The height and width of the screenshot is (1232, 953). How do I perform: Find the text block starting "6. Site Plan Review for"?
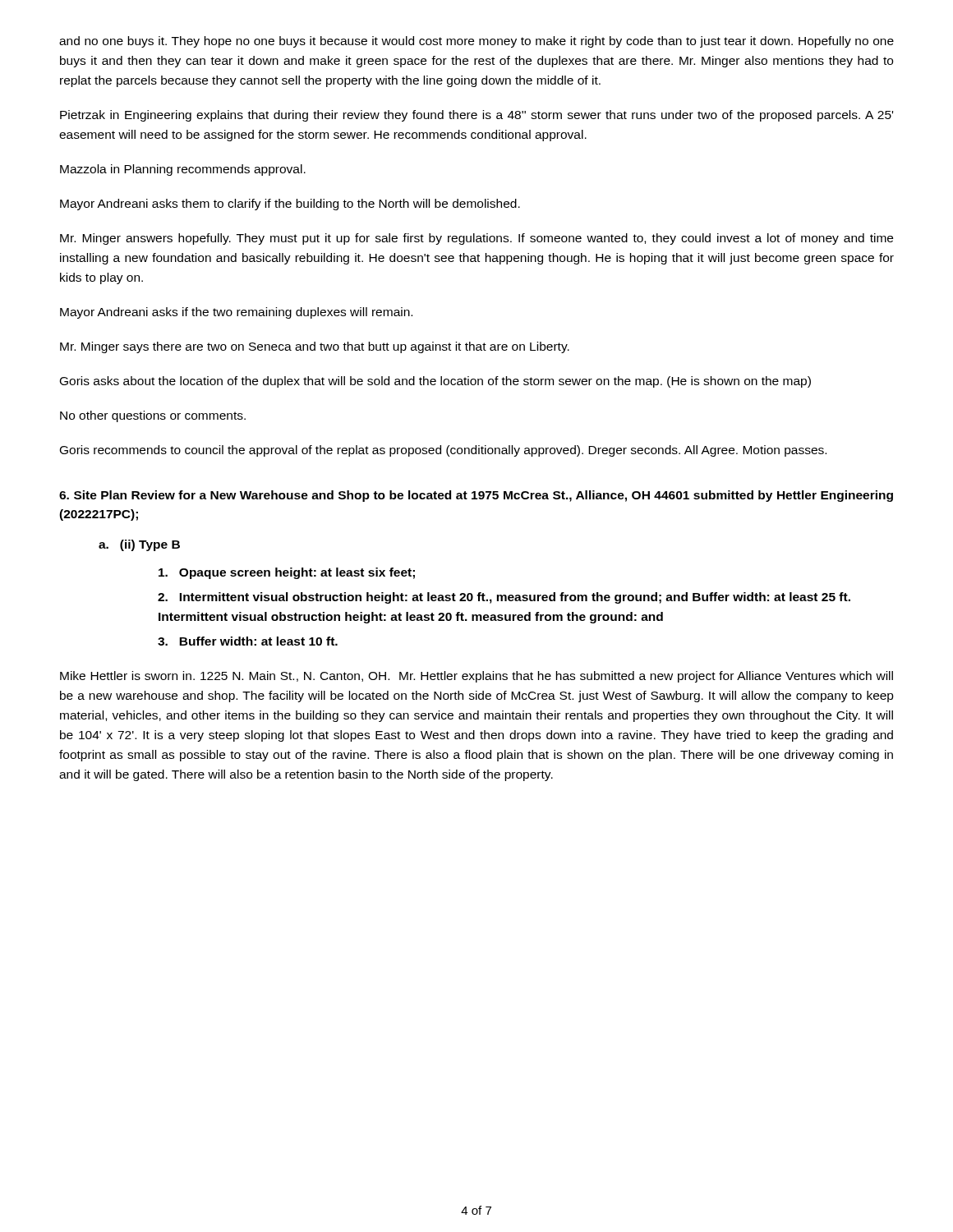tap(476, 504)
